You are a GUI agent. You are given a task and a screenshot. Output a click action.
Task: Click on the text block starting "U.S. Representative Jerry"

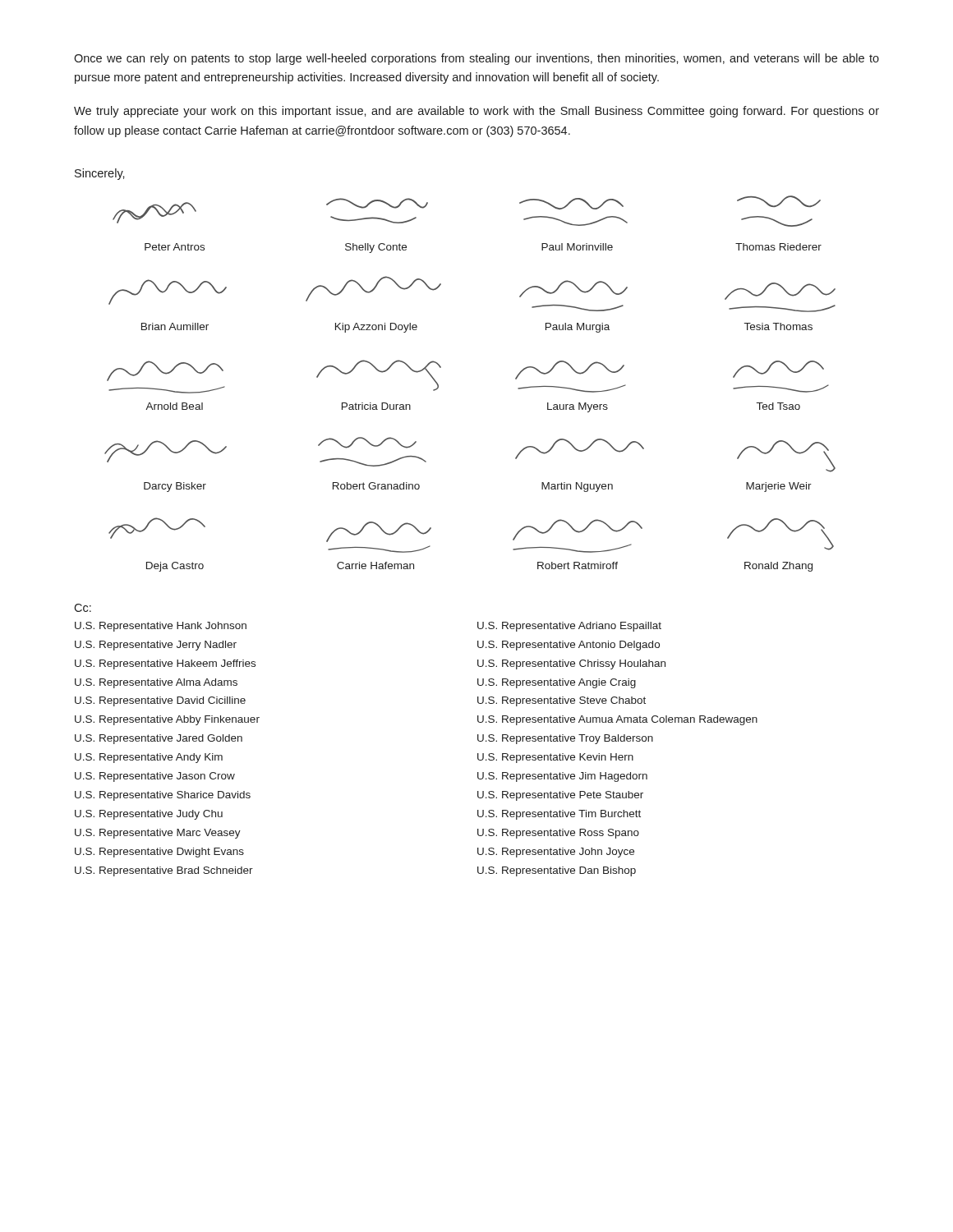point(155,644)
